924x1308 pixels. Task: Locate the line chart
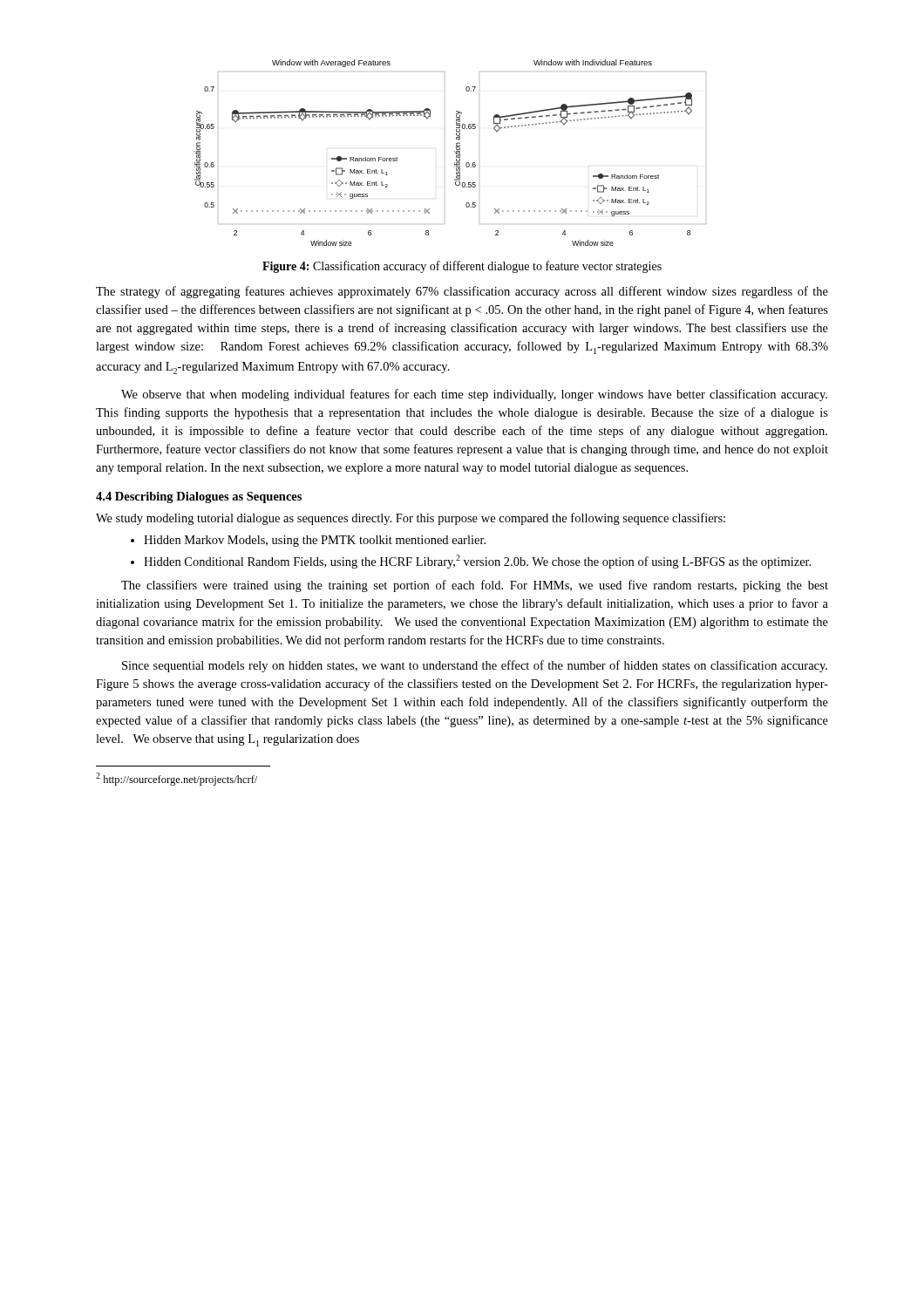coord(462,154)
